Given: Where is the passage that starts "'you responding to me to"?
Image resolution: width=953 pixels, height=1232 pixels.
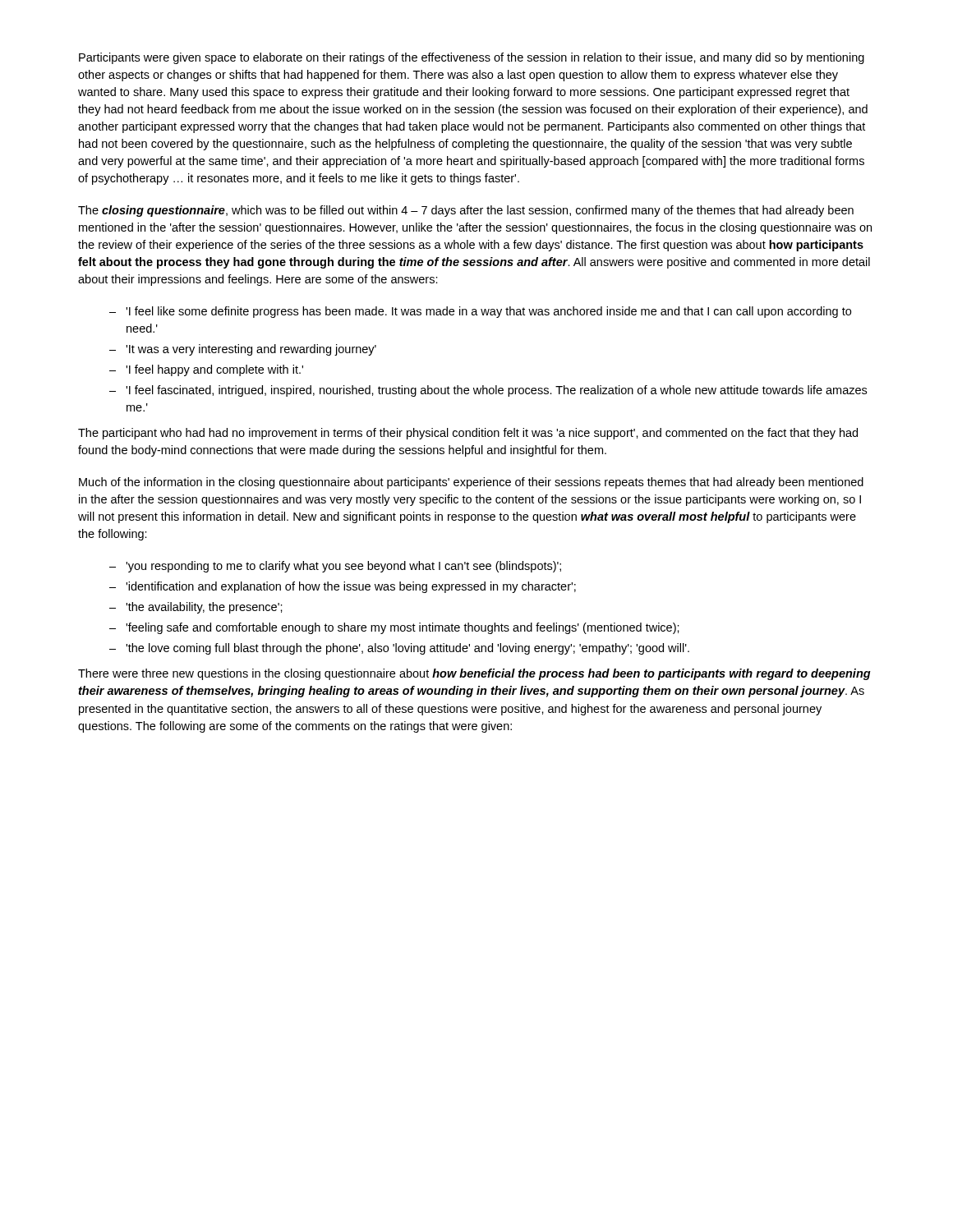Looking at the screenshot, I should point(344,566).
